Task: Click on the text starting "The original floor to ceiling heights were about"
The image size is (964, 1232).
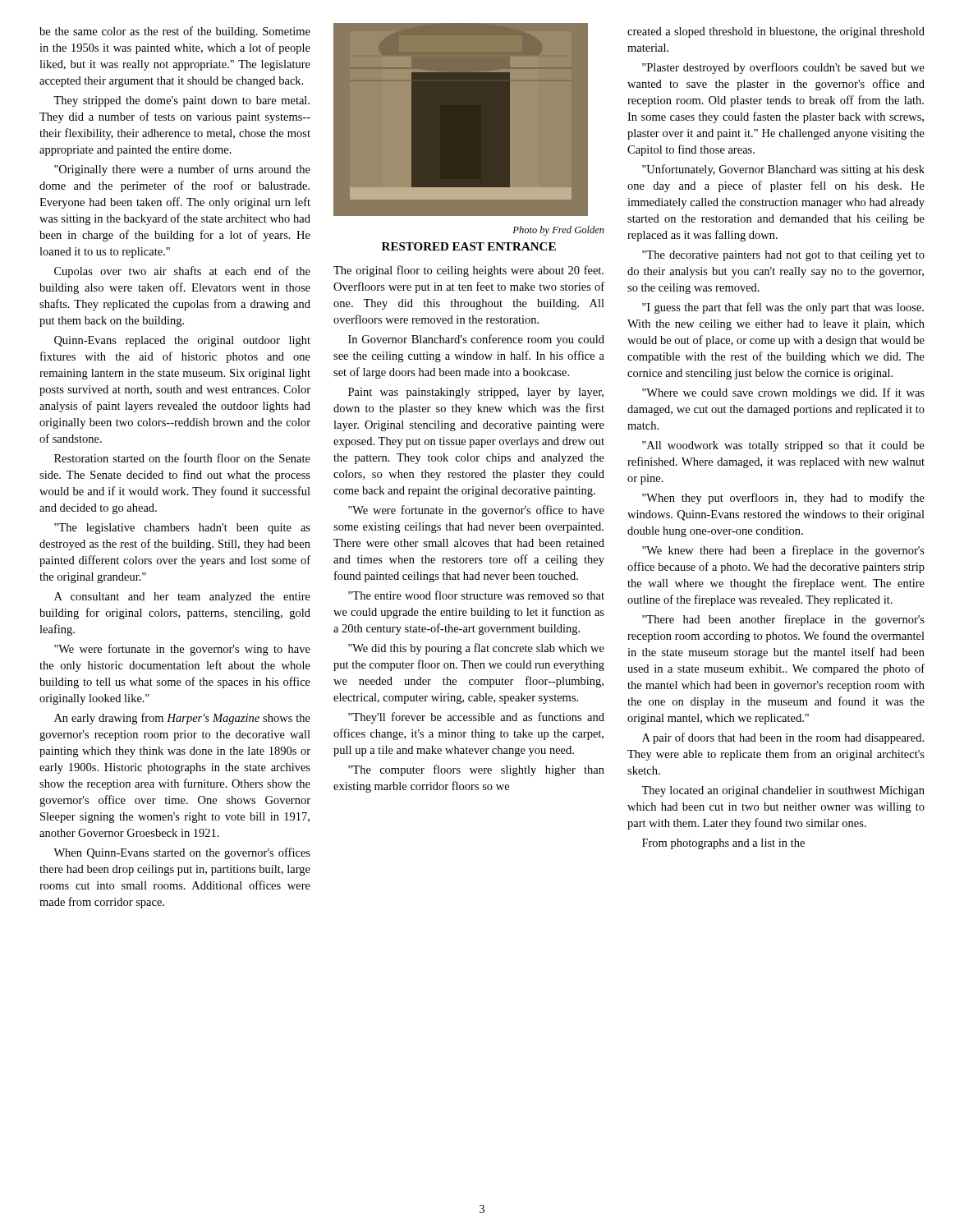Action: [469, 528]
